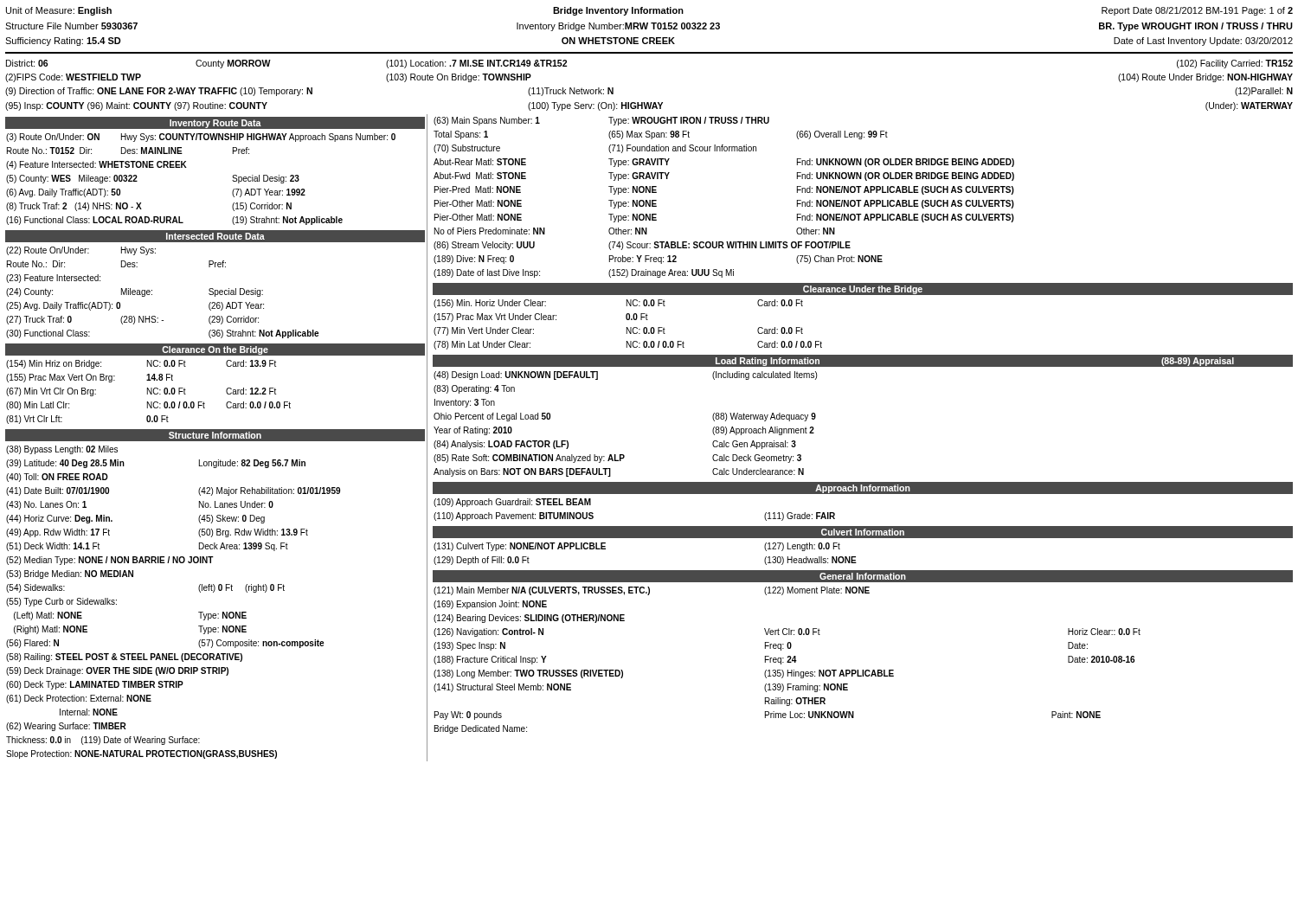1298x924 pixels.
Task: Click on the table containing "(61) Deck Protection:"
Action: coord(215,602)
